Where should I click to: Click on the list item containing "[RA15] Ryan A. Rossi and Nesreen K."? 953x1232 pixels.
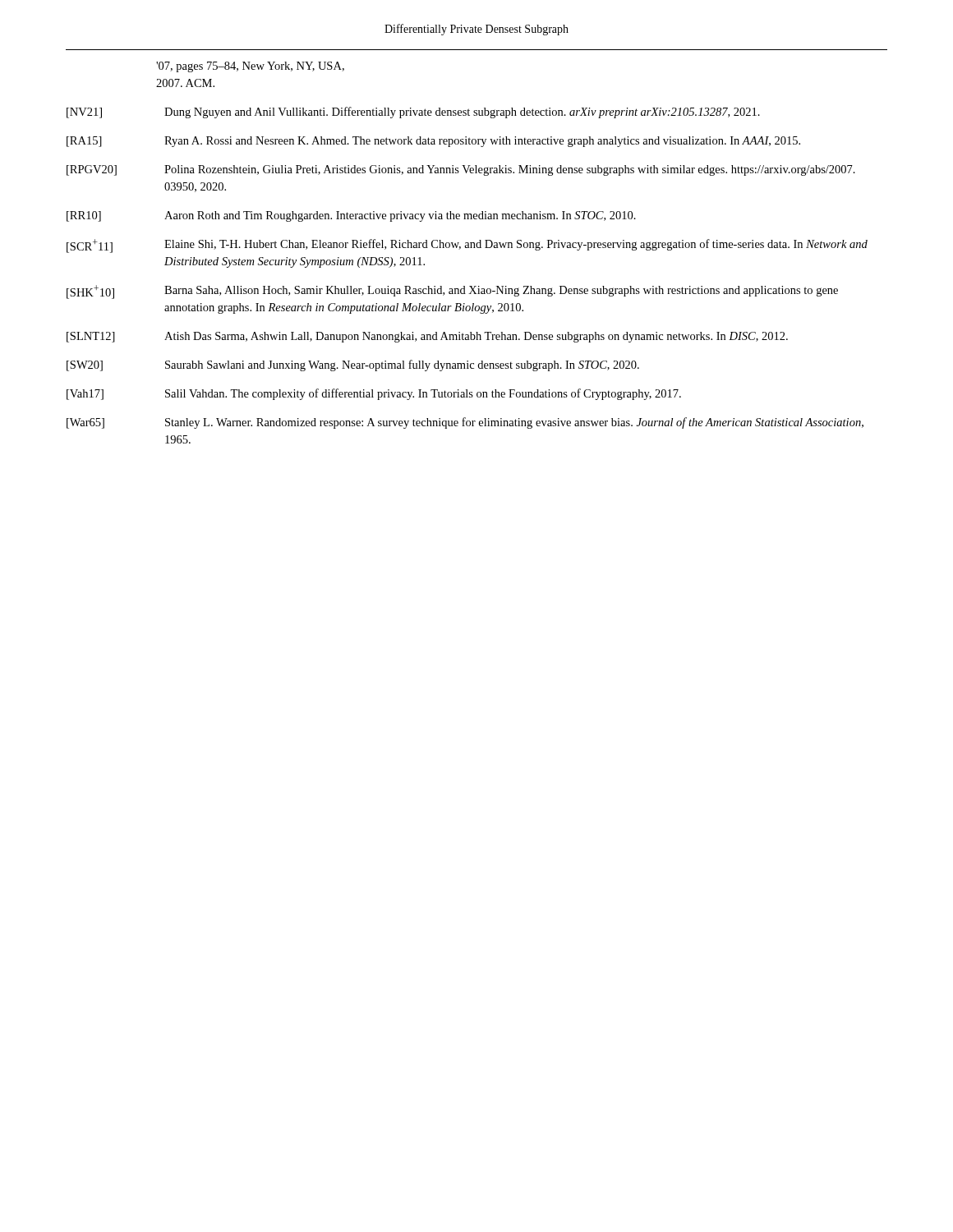point(476,141)
